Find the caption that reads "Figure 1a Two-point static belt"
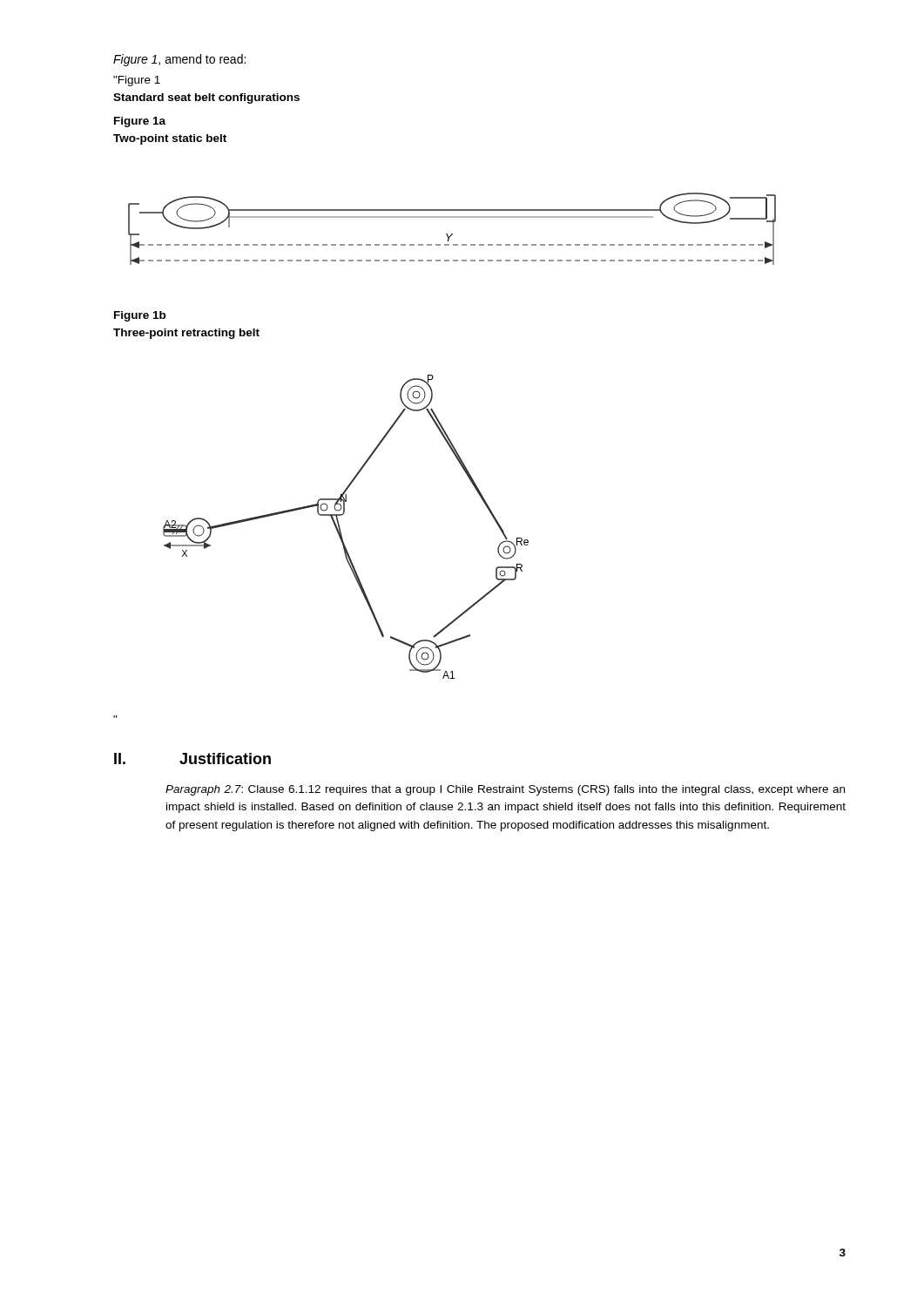 pyautogui.click(x=170, y=129)
